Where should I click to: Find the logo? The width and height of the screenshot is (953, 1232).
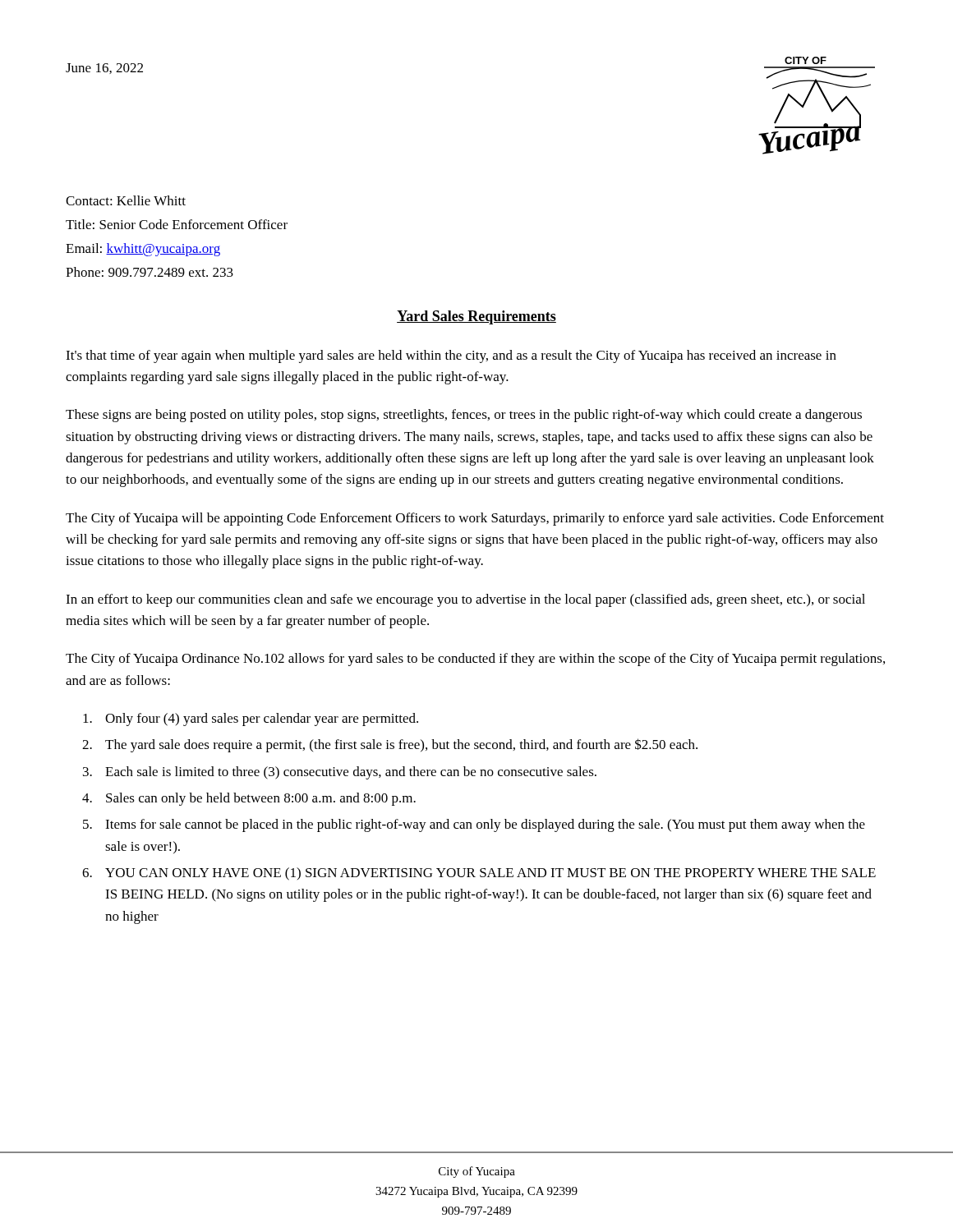click(x=797, y=110)
